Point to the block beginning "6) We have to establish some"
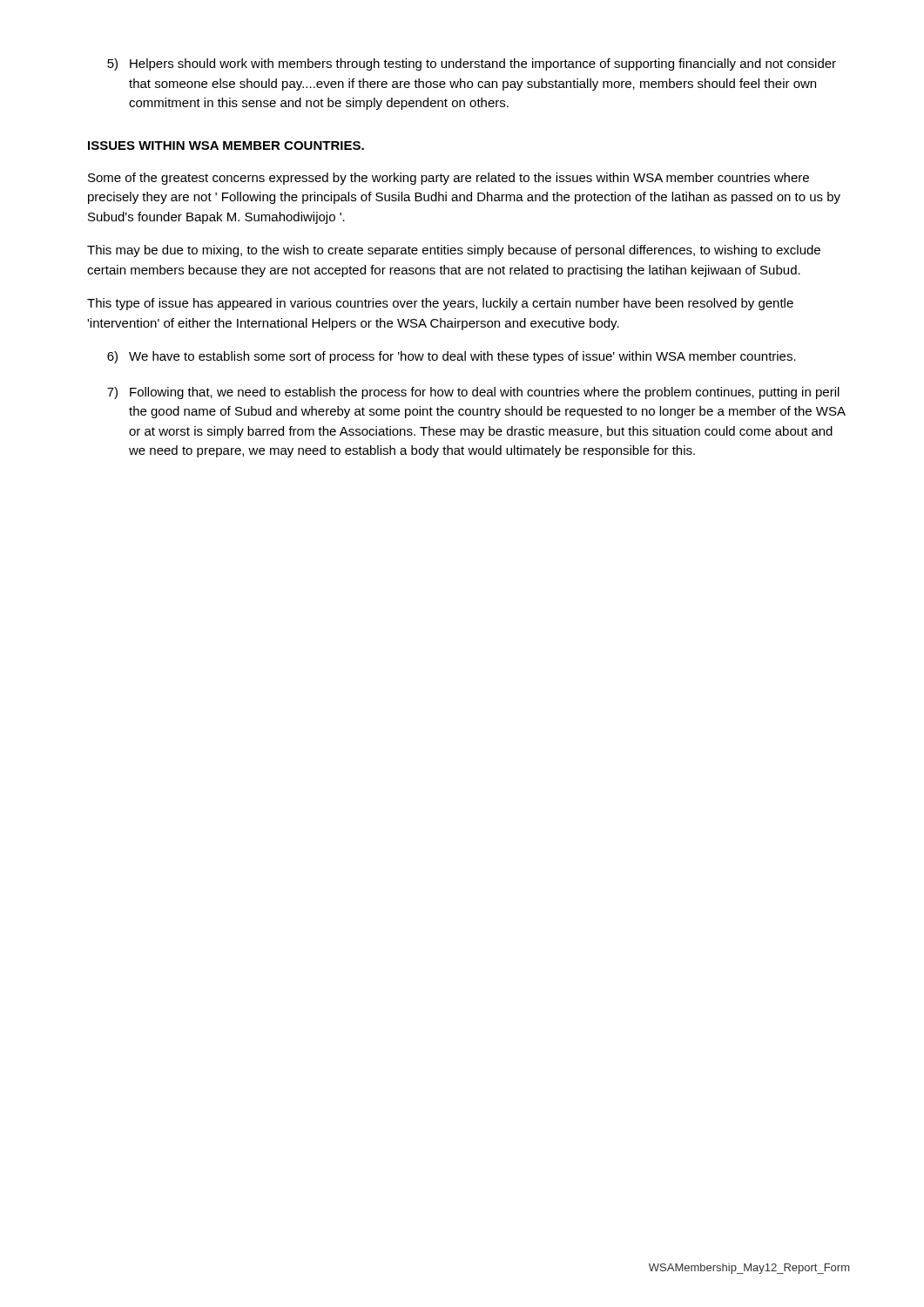Screen dimensions: 1307x924 469,357
